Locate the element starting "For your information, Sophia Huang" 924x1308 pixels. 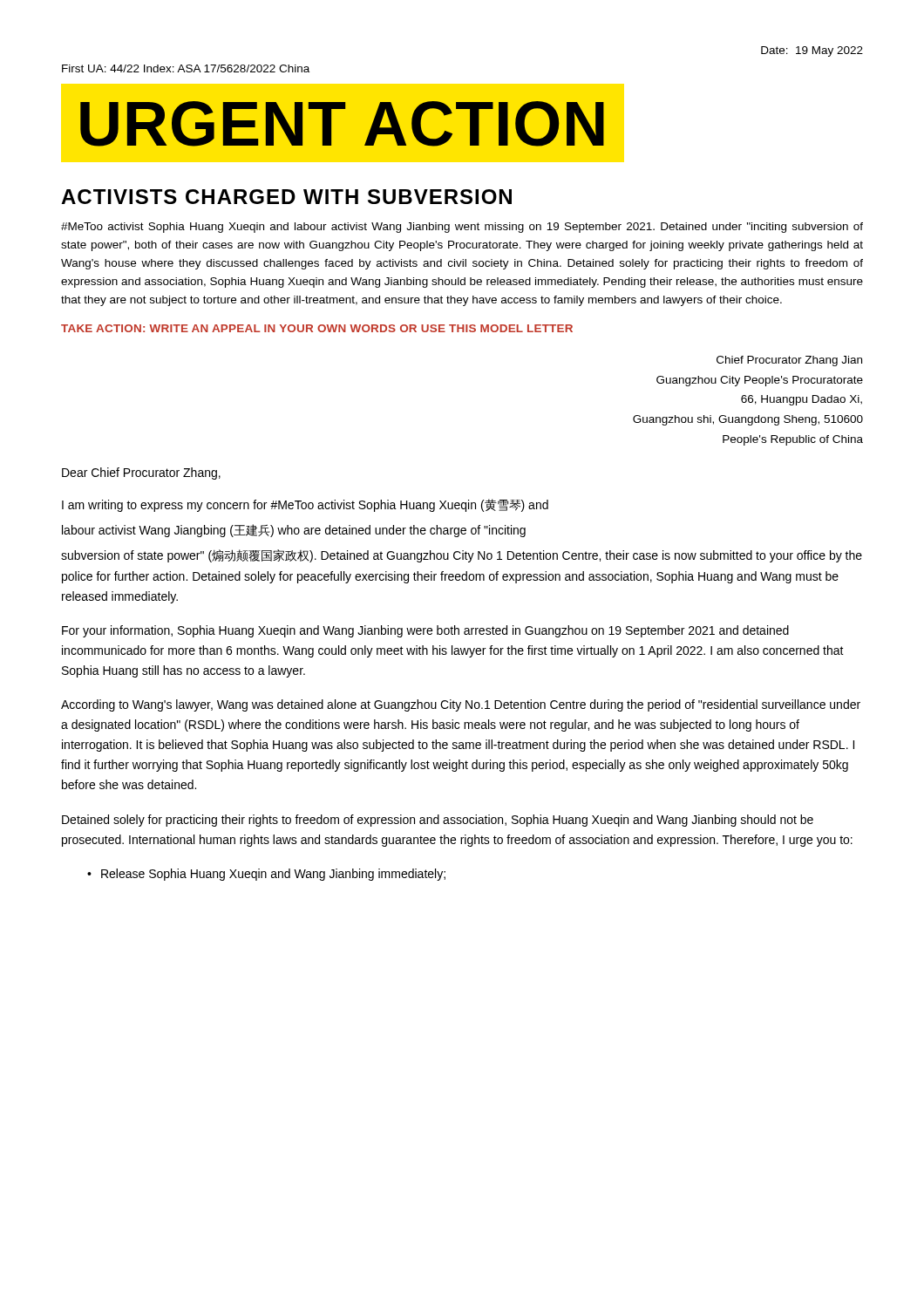click(452, 650)
